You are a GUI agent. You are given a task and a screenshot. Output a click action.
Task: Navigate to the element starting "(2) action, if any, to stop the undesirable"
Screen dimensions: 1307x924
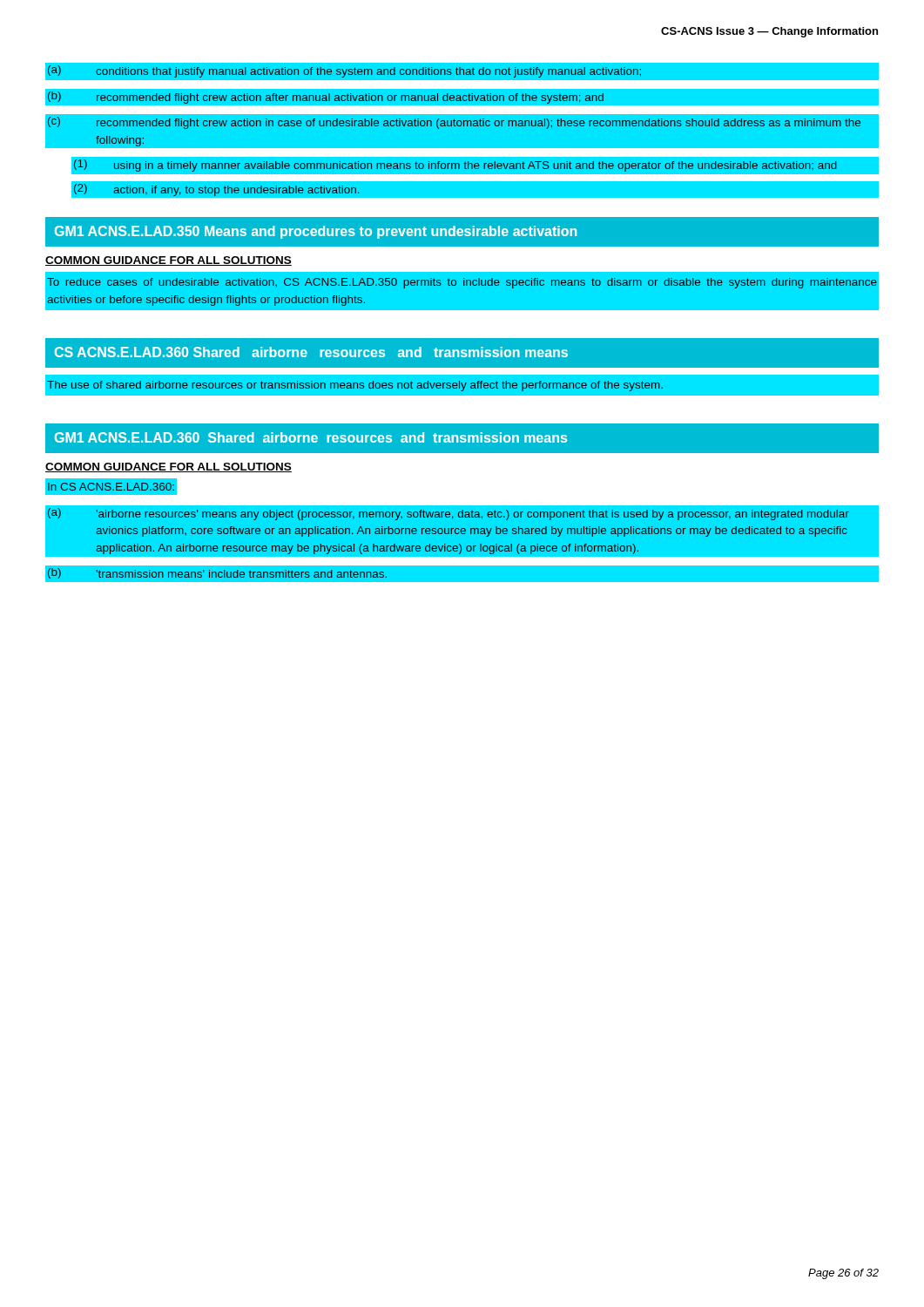tap(475, 190)
